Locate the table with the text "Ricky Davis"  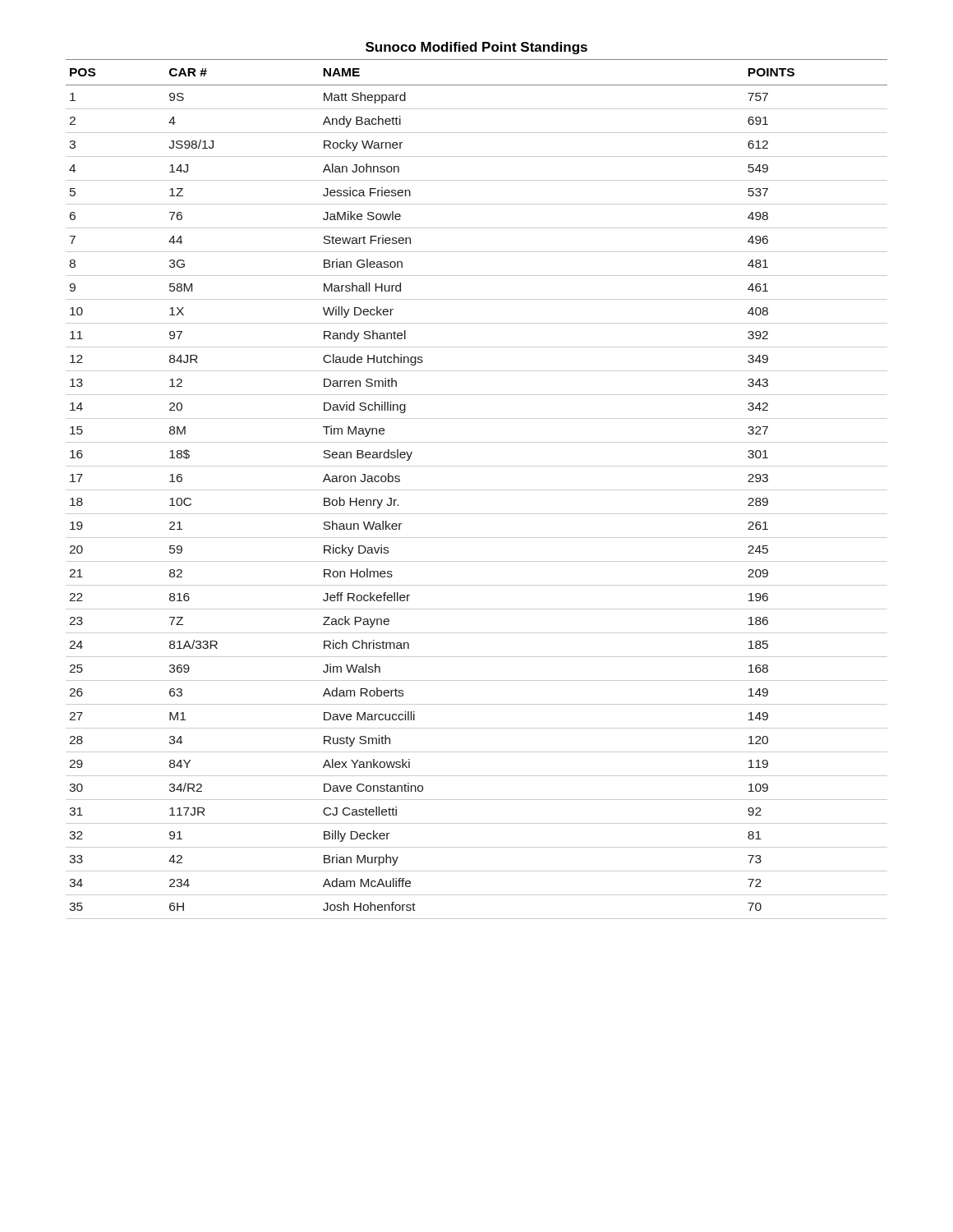tap(476, 489)
